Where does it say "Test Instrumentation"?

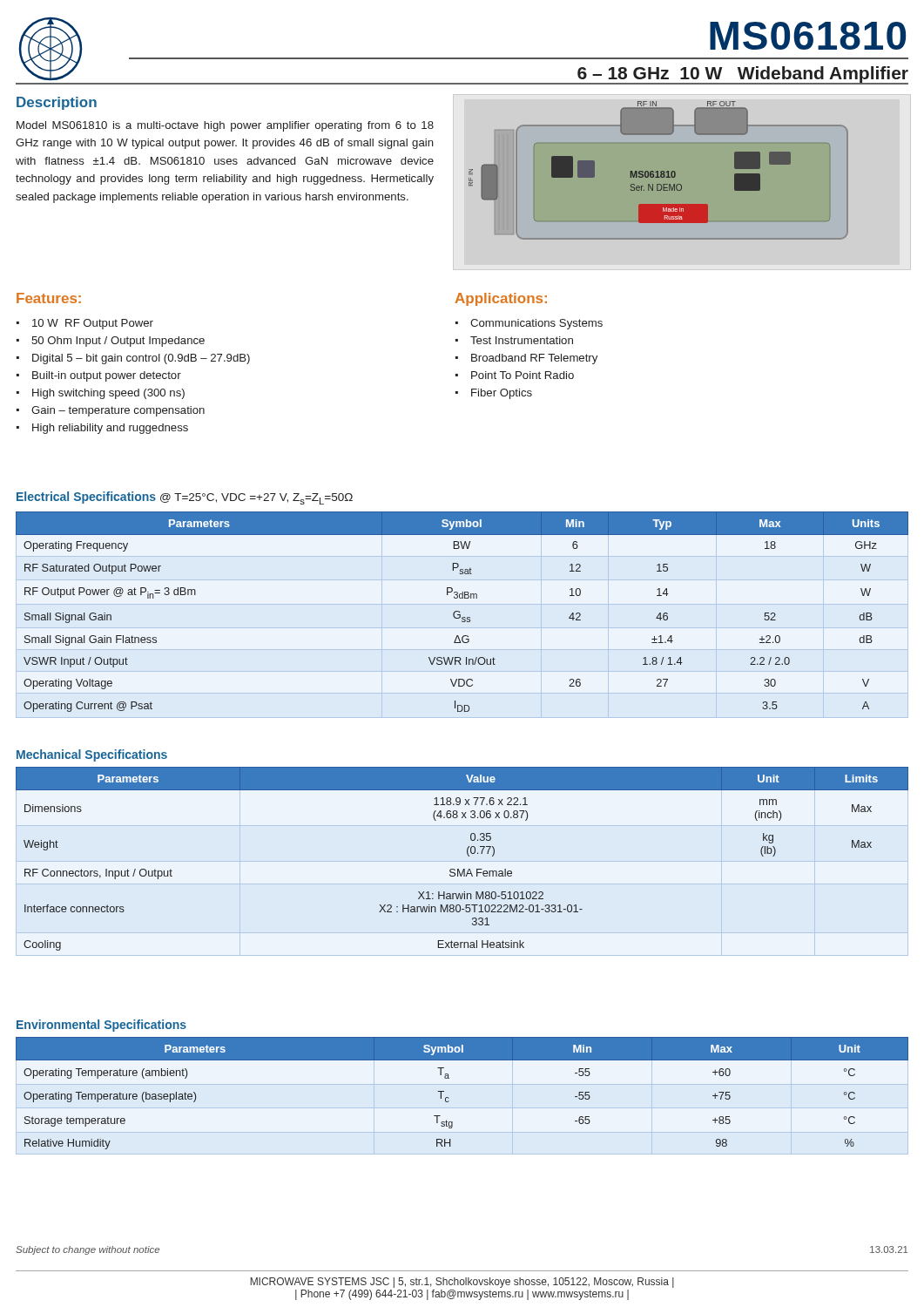point(522,340)
